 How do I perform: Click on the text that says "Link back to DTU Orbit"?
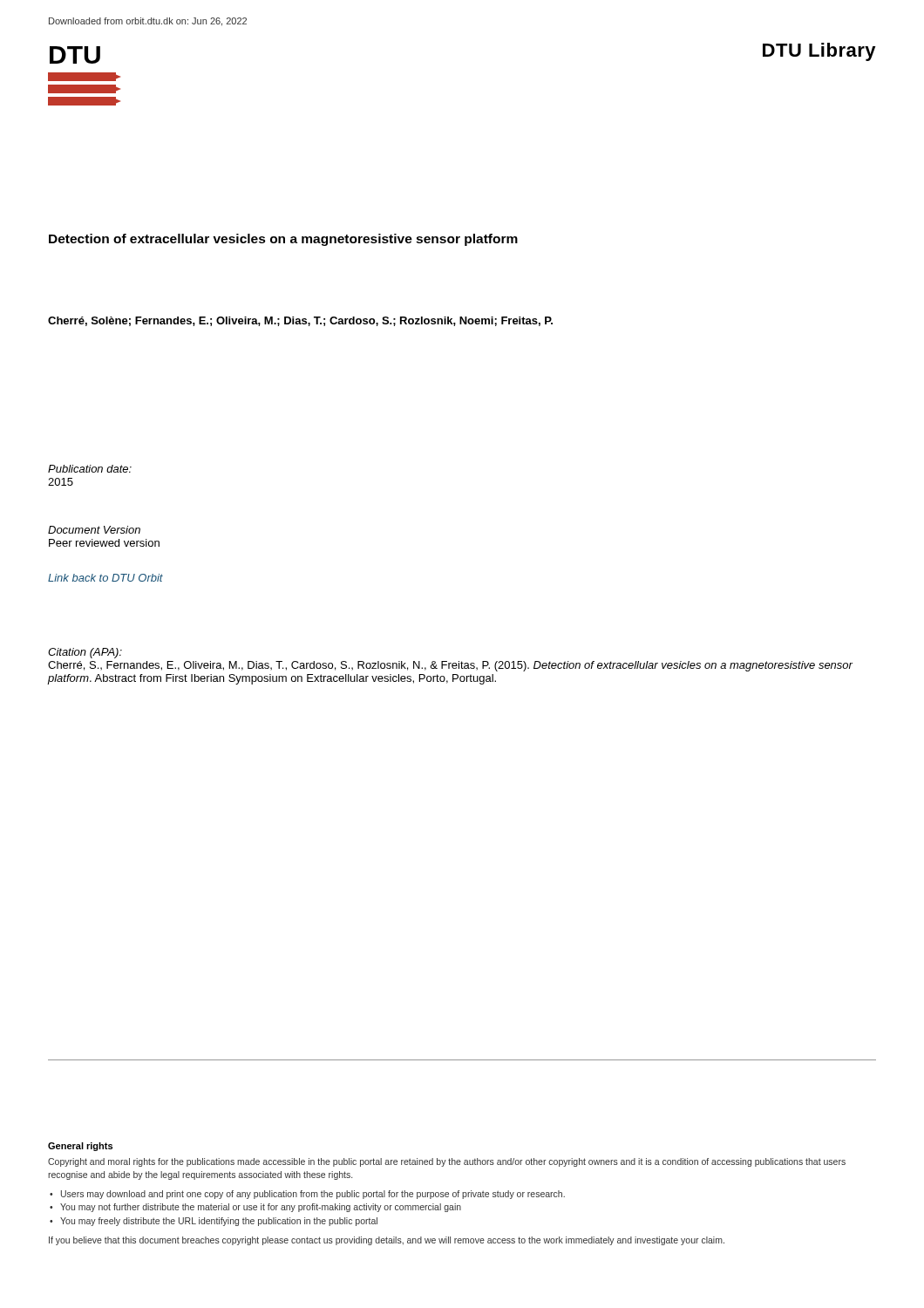click(x=105, y=578)
